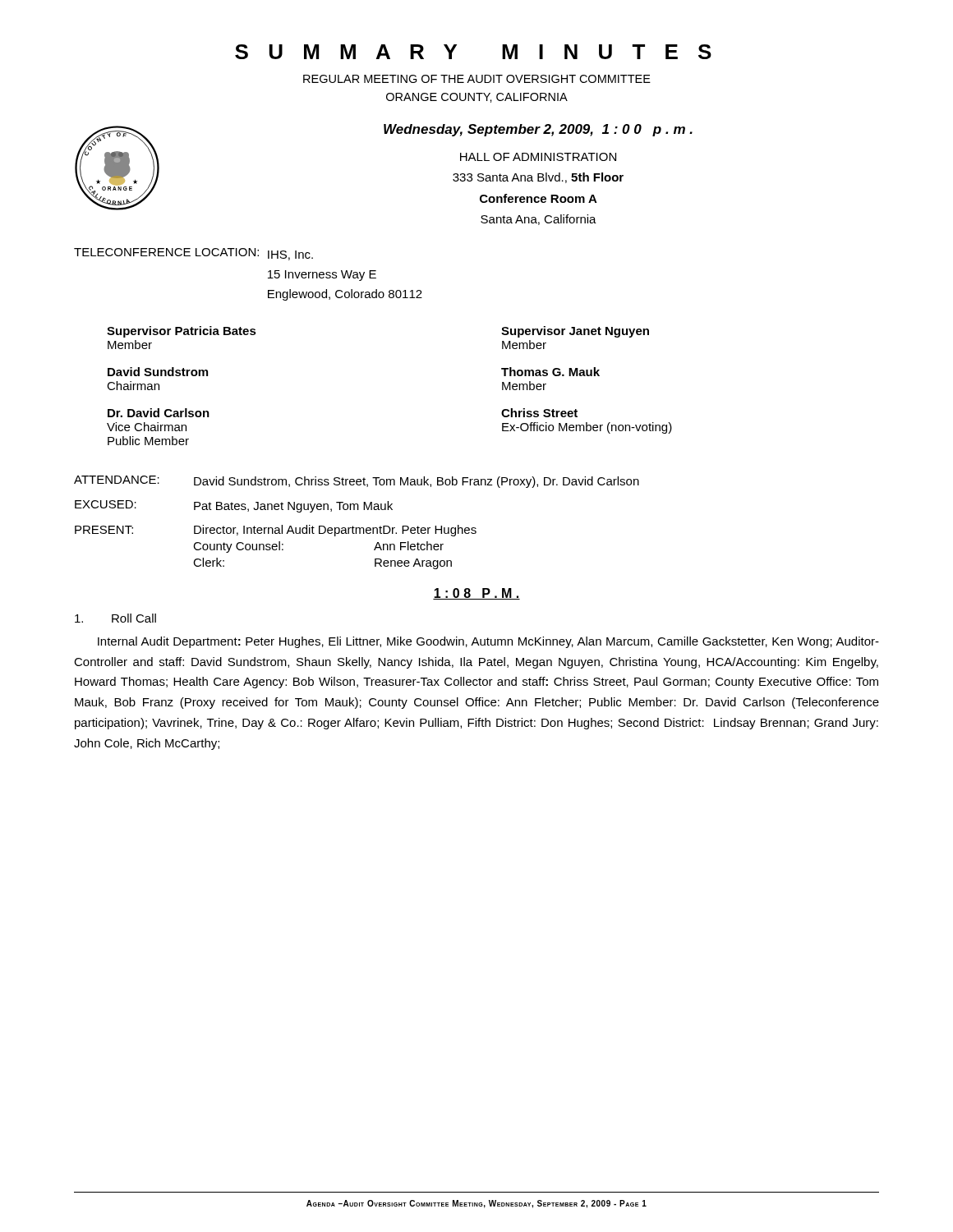Viewport: 953px width, 1232px height.
Task: Click the passage that begins "ATTENDANCE: David Sundstrom, Chriss Street, Tom Mauk, Bob"
Action: [476, 481]
